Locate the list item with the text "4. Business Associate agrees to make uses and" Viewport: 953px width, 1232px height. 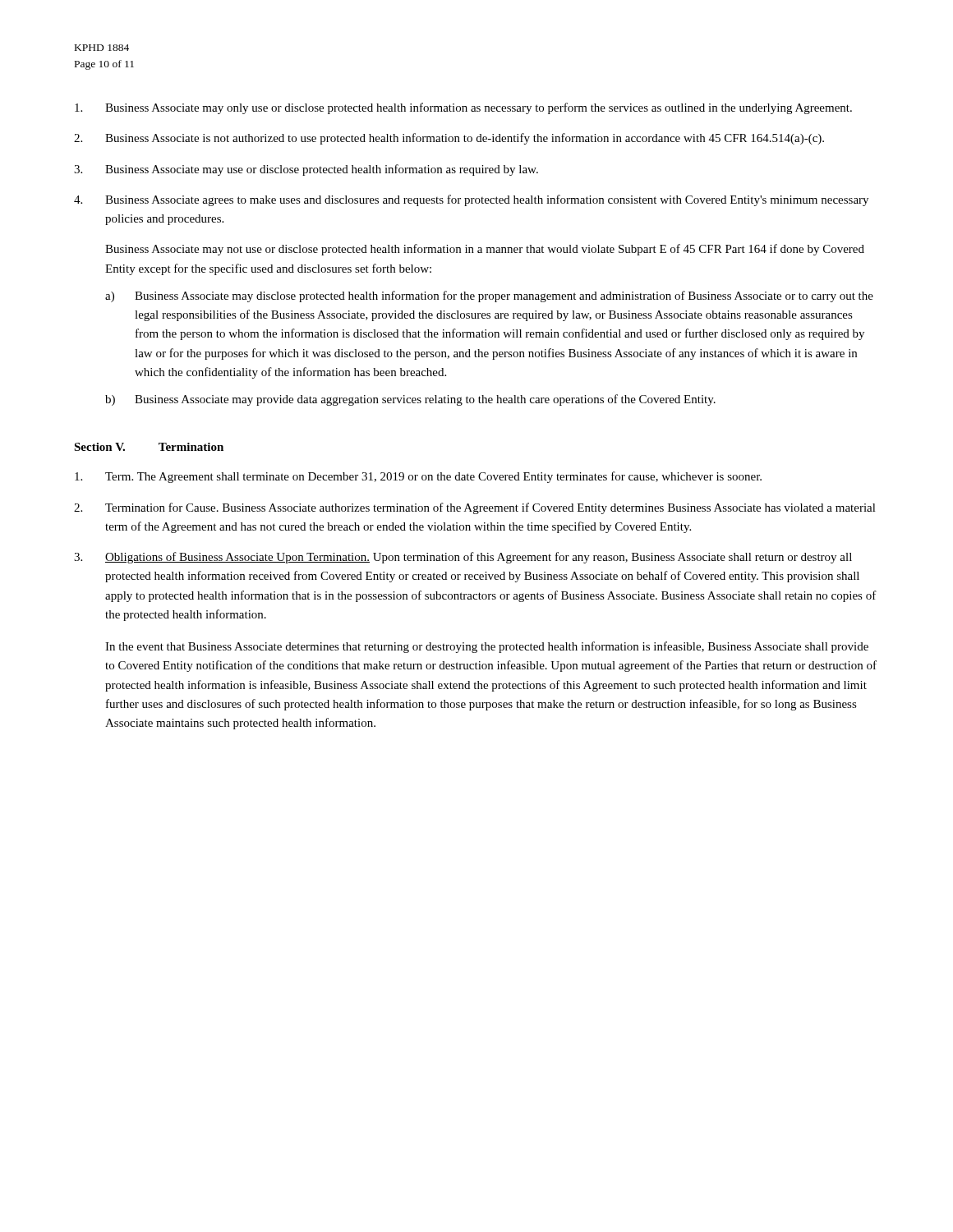click(476, 304)
